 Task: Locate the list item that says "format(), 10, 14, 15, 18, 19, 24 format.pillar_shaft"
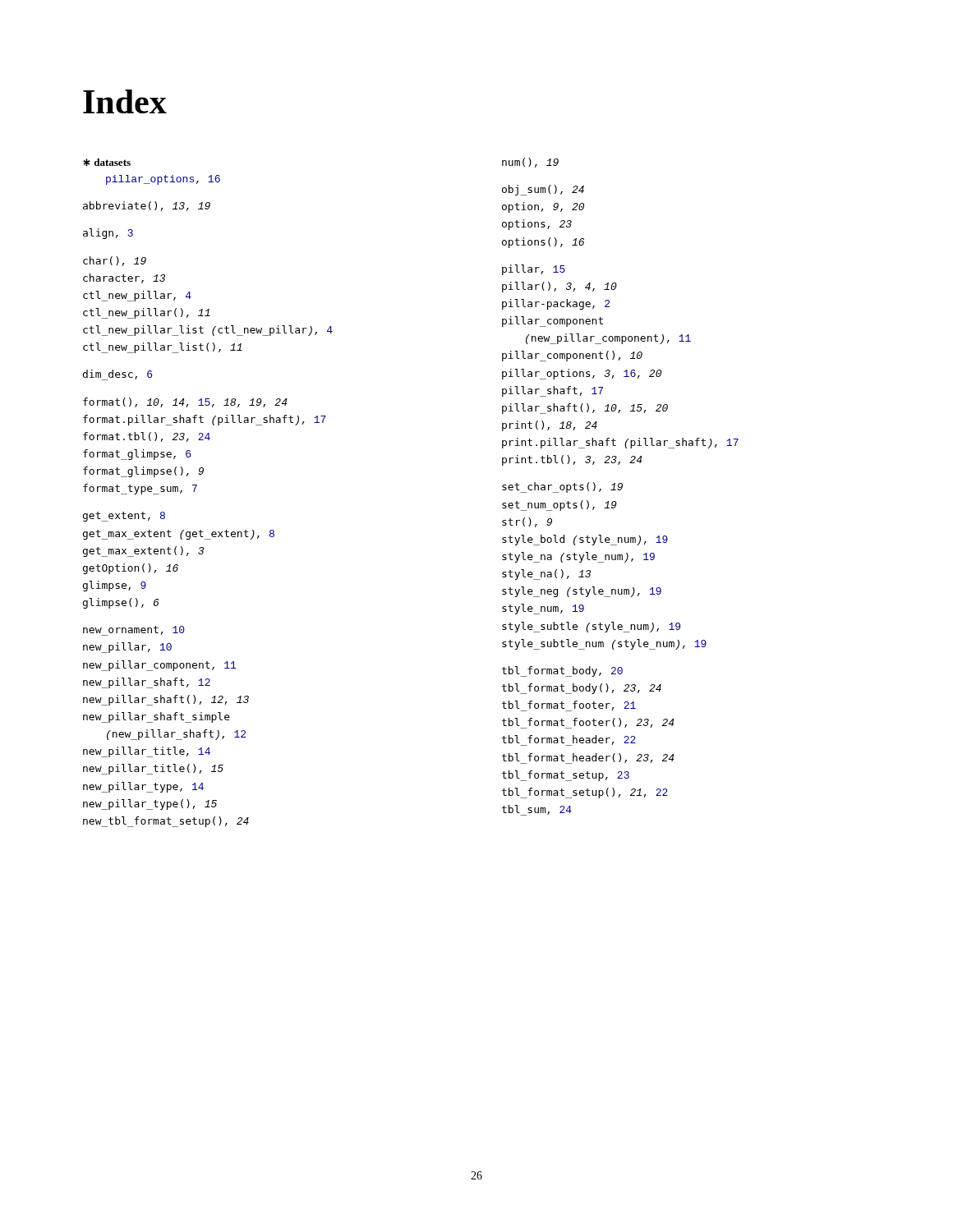204,445
